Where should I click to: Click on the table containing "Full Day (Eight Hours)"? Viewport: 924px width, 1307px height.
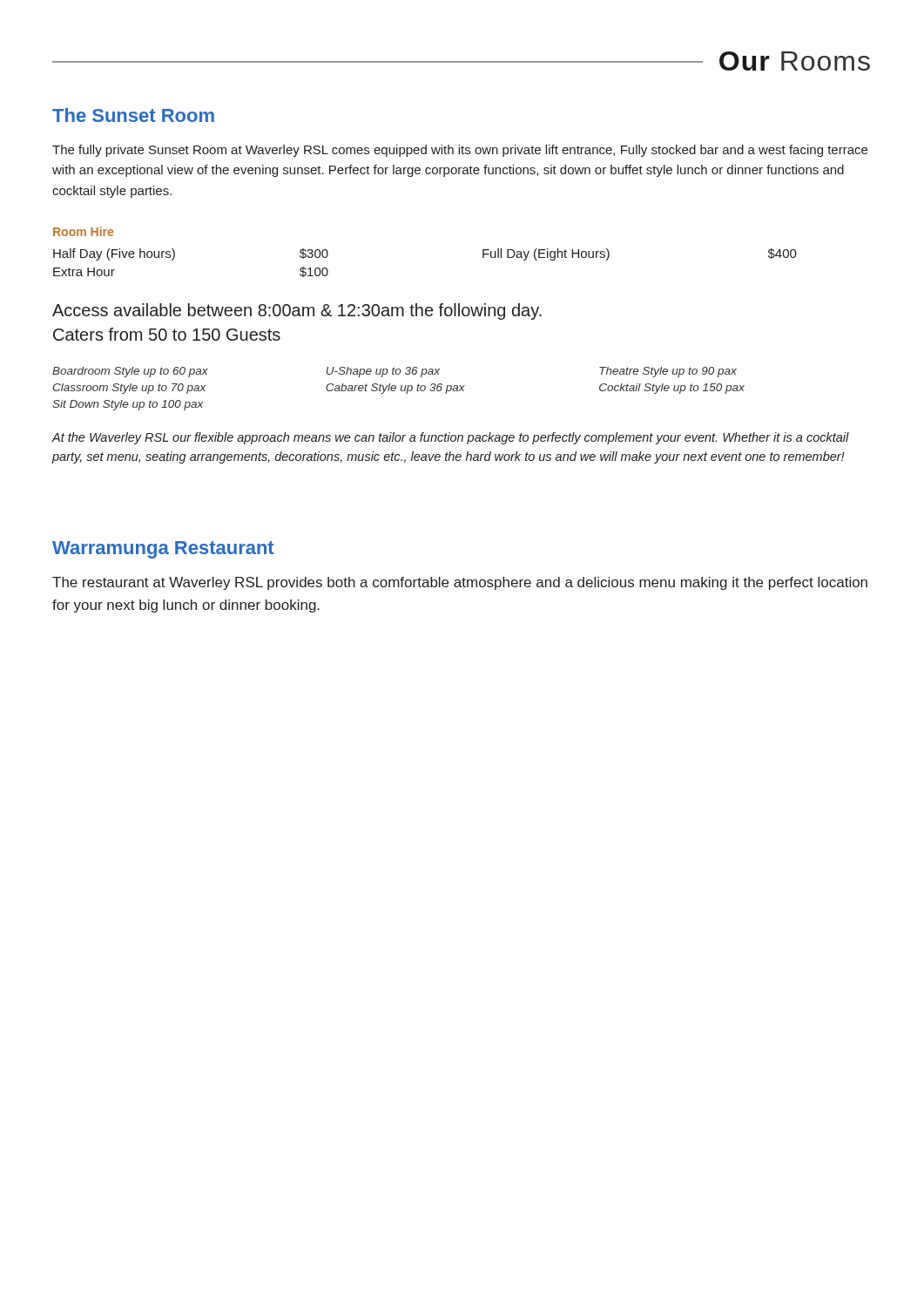point(462,262)
